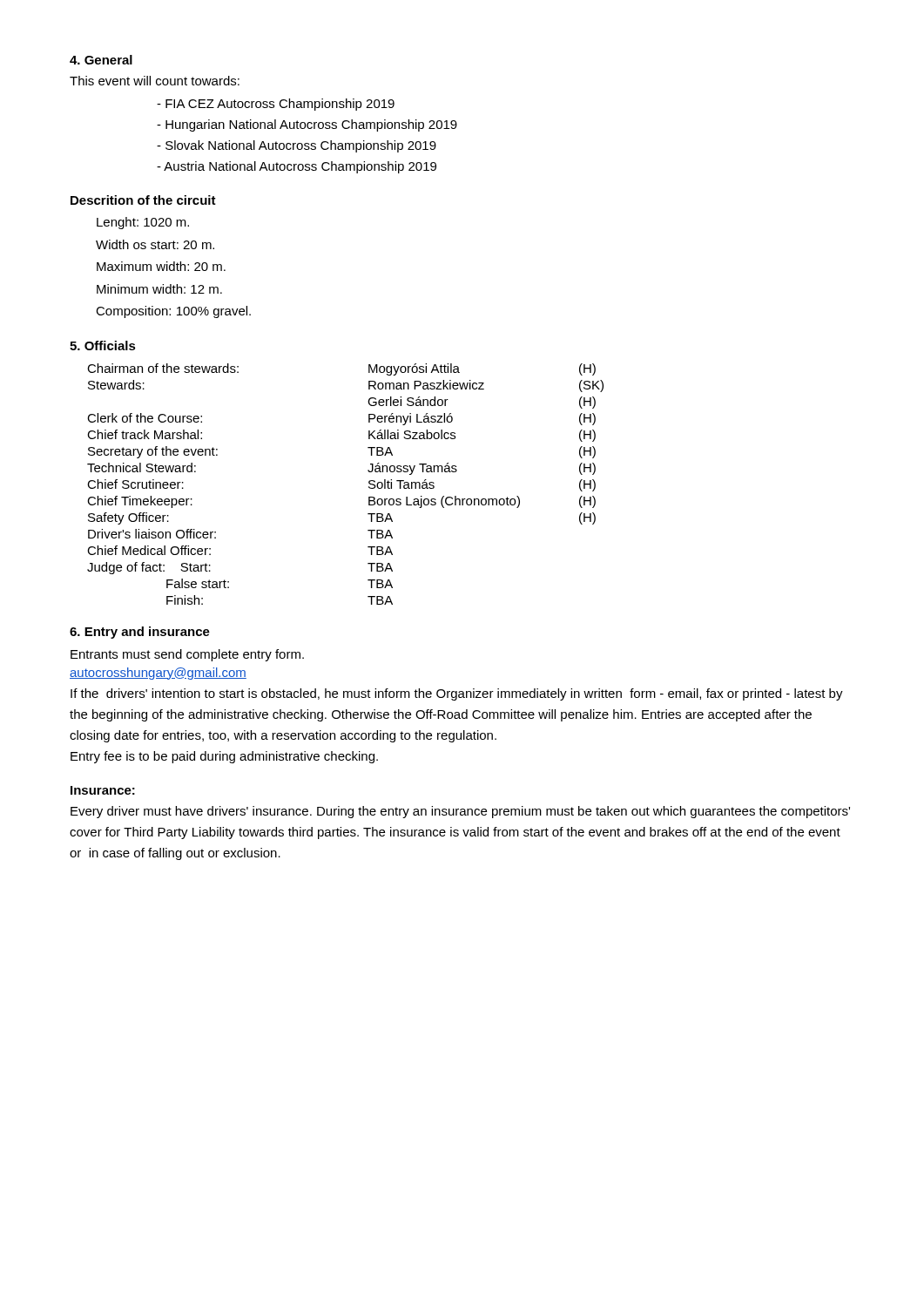The image size is (924, 1307).
Task: Click on the text containing "Entrants must send complete entry form."
Action: (187, 654)
